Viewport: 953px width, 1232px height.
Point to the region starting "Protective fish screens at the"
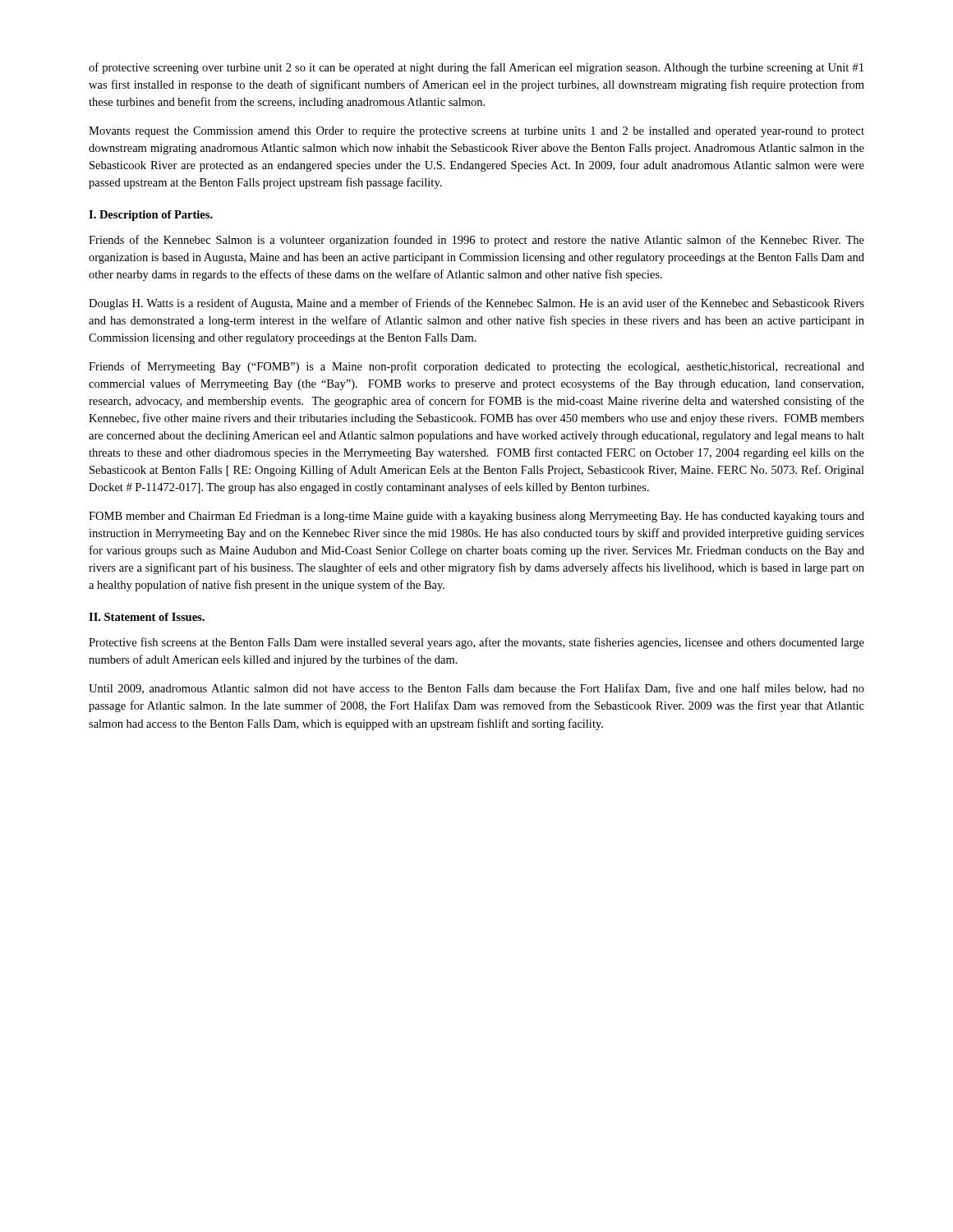(476, 651)
